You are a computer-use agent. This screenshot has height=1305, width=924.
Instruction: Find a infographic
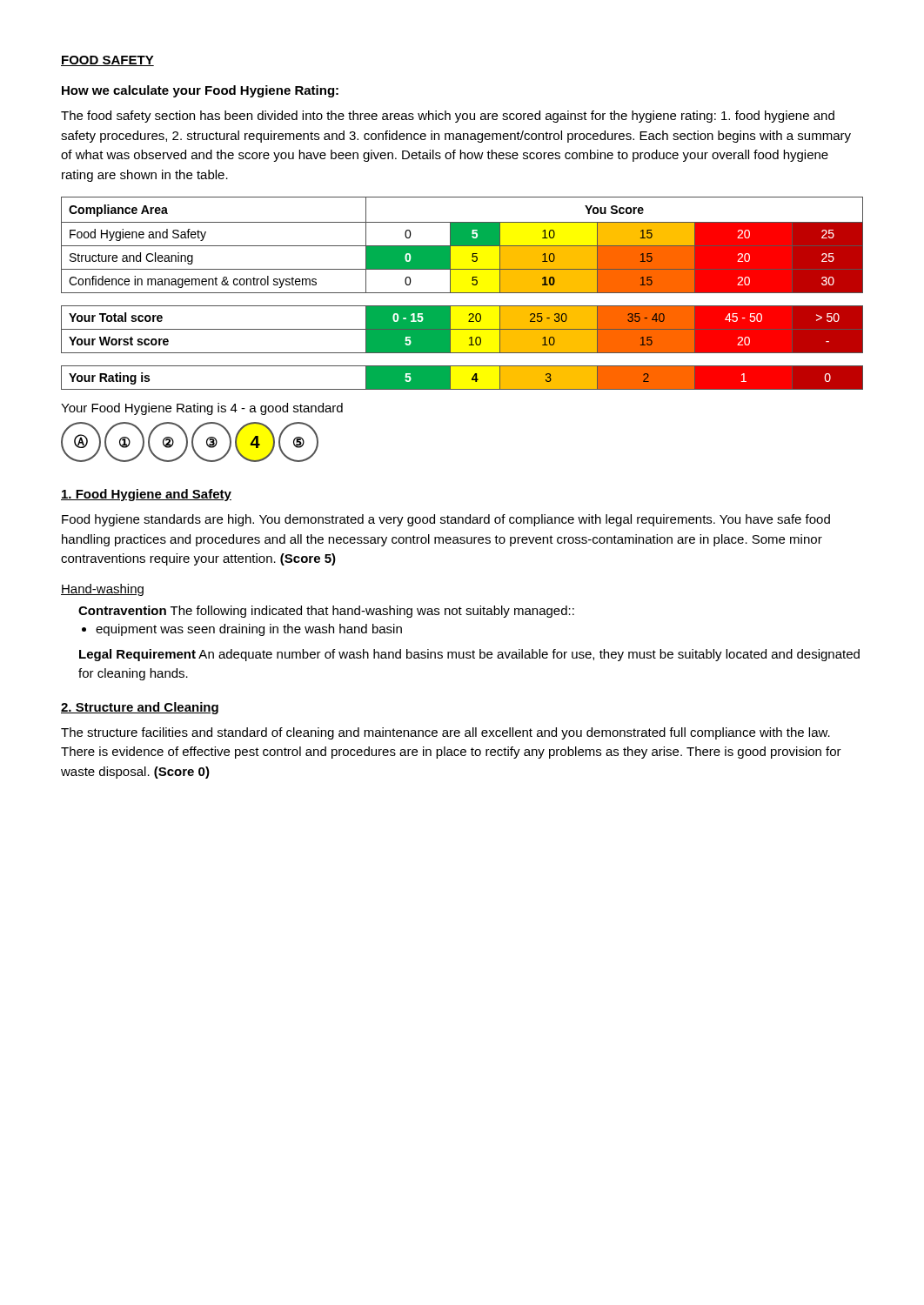tap(462, 442)
